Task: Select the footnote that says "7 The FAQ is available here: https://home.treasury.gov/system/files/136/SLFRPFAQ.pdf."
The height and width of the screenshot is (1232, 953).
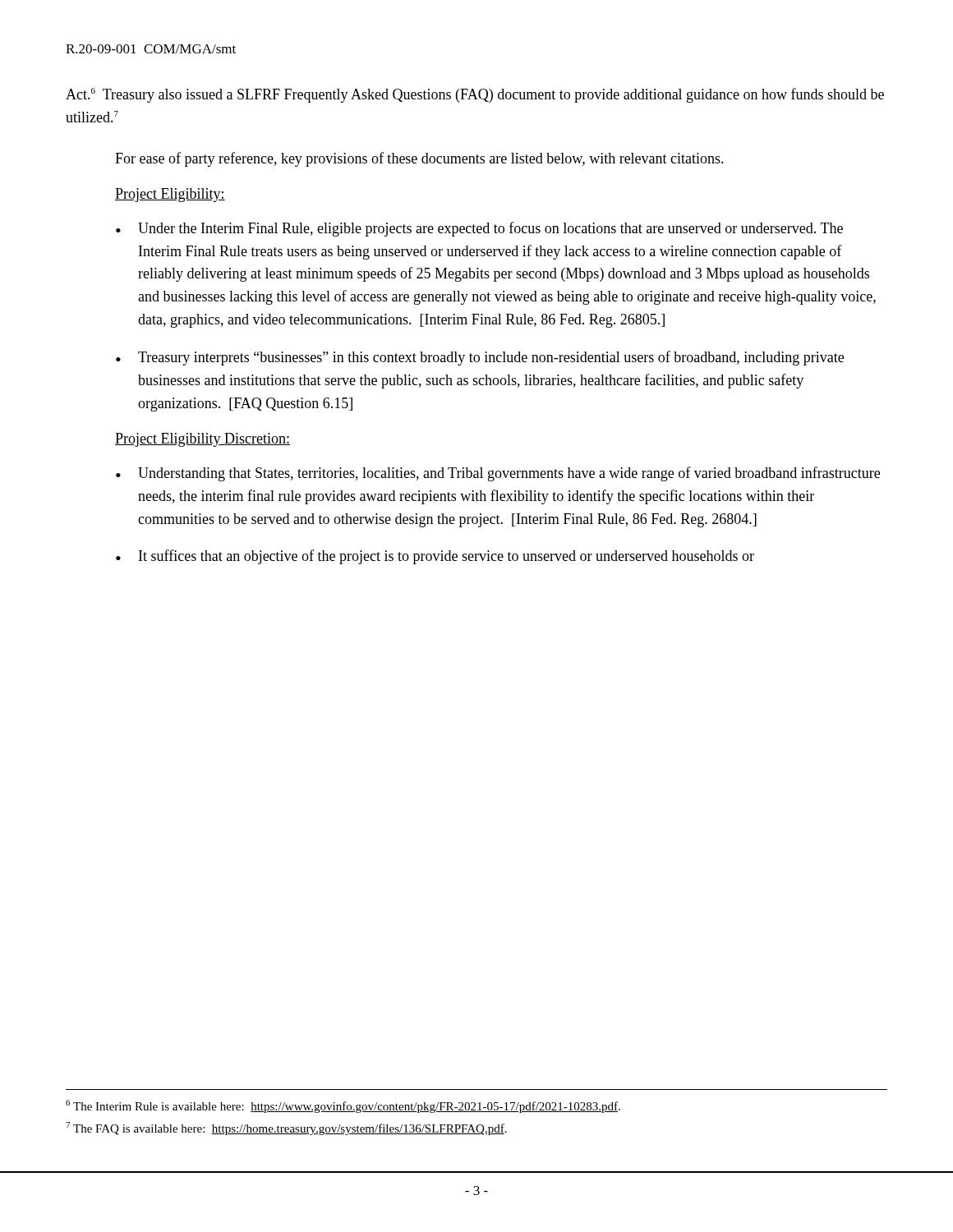Action: point(286,1127)
